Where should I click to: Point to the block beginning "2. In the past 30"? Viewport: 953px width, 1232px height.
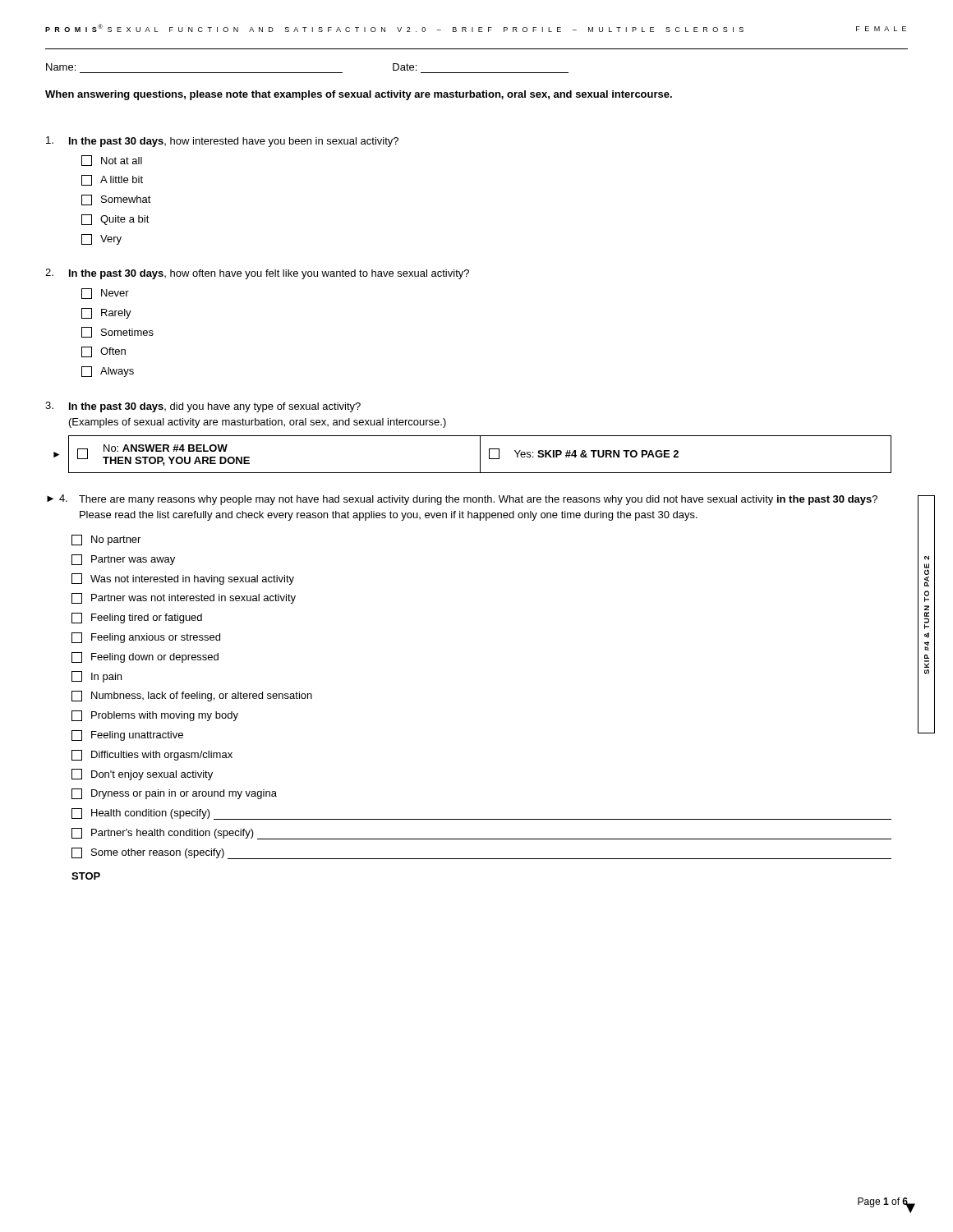[x=257, y=274]
